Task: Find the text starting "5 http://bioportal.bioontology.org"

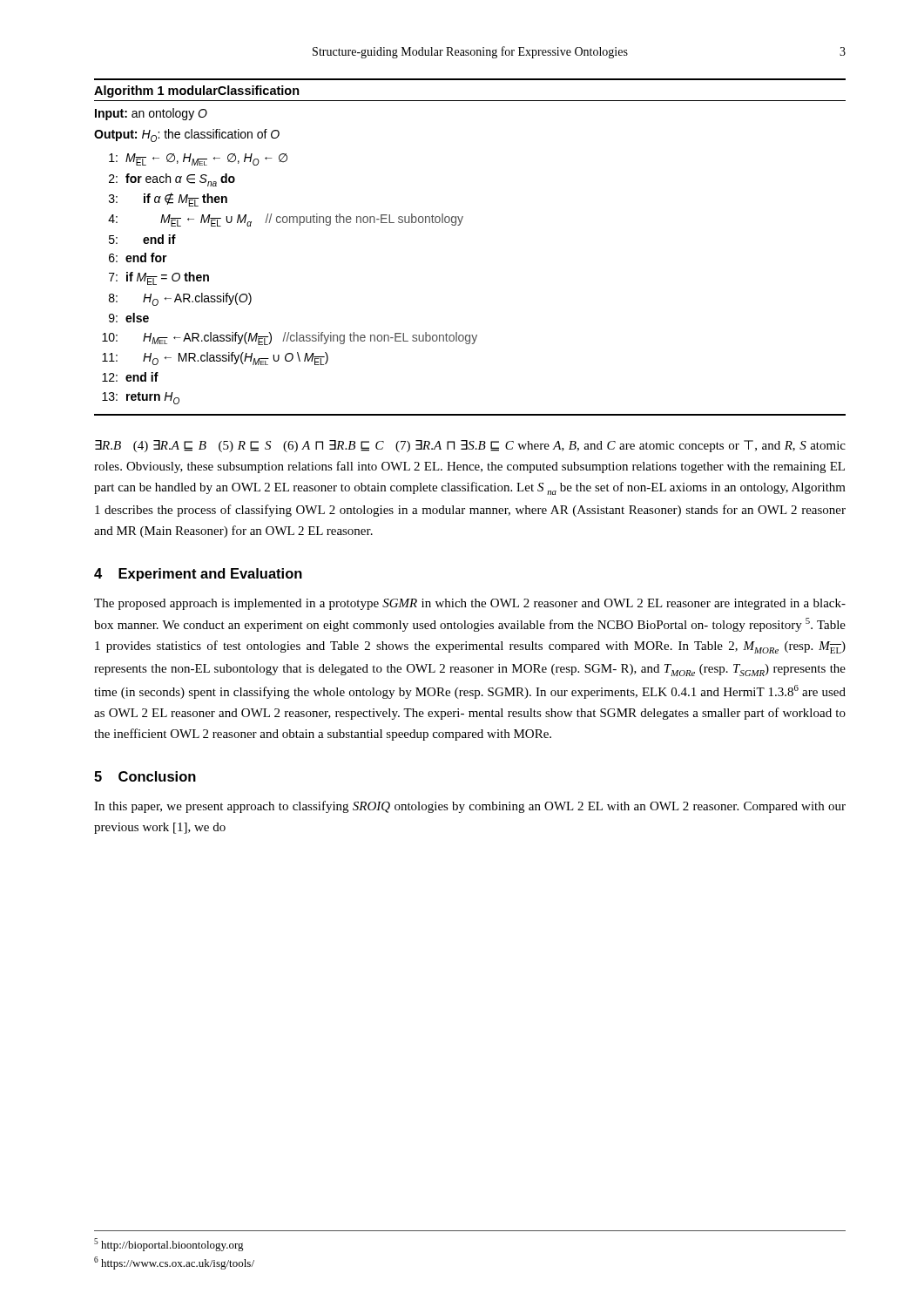Action: click(x=169, y=1245)
